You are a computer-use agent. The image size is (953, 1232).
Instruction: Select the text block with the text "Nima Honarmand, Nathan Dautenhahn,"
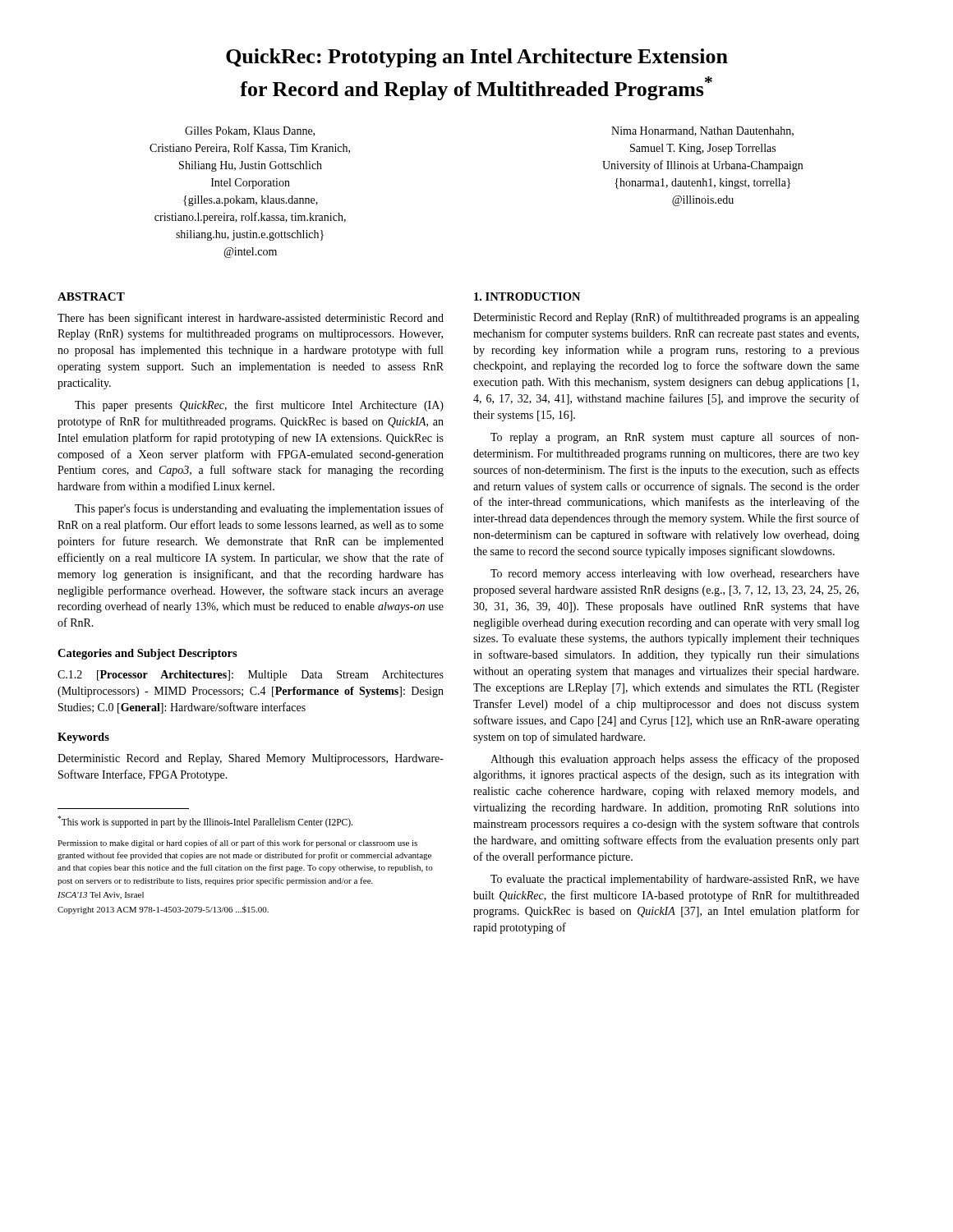point(703,166)
